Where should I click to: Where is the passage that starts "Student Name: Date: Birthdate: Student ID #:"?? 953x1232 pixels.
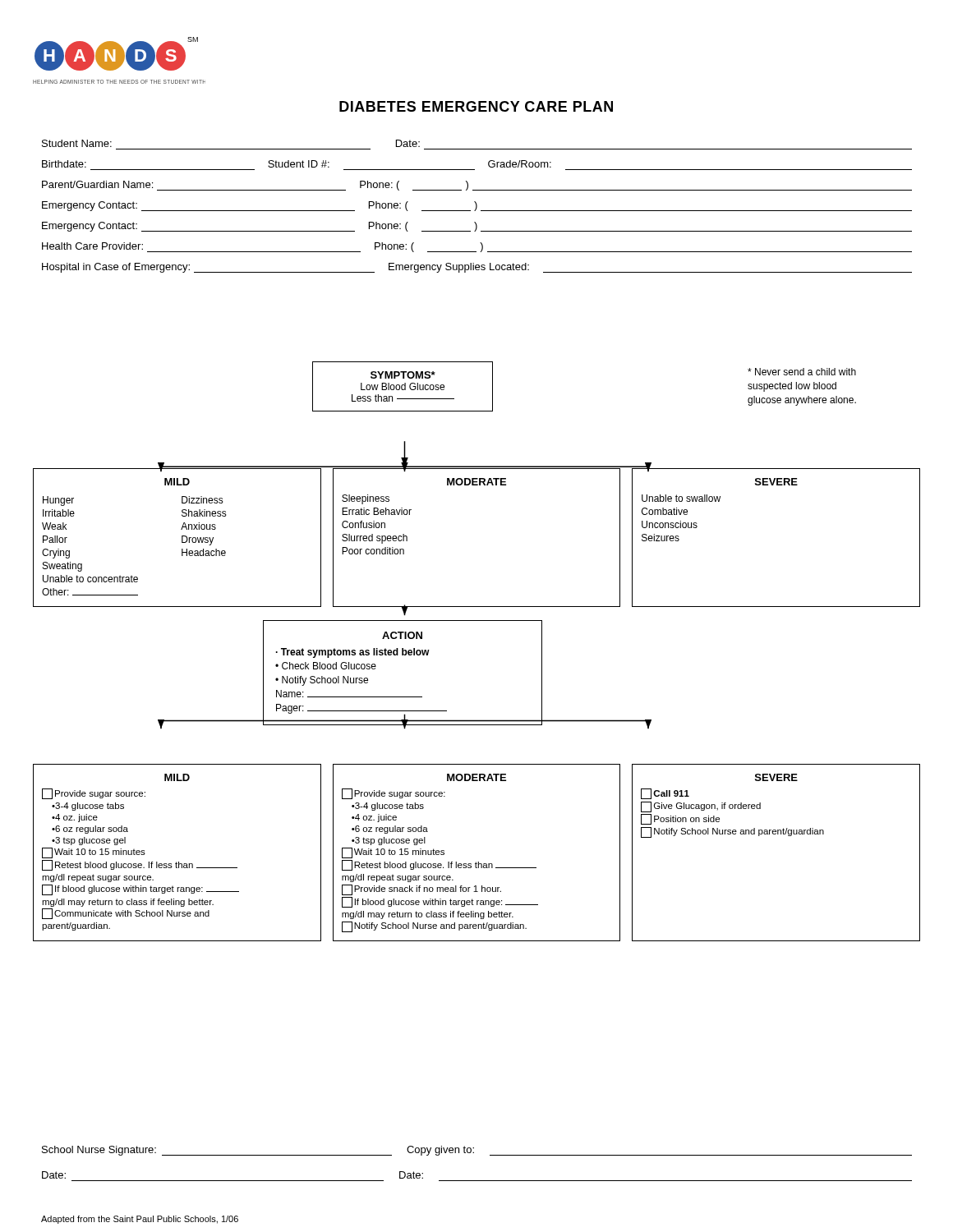[476, 204]
